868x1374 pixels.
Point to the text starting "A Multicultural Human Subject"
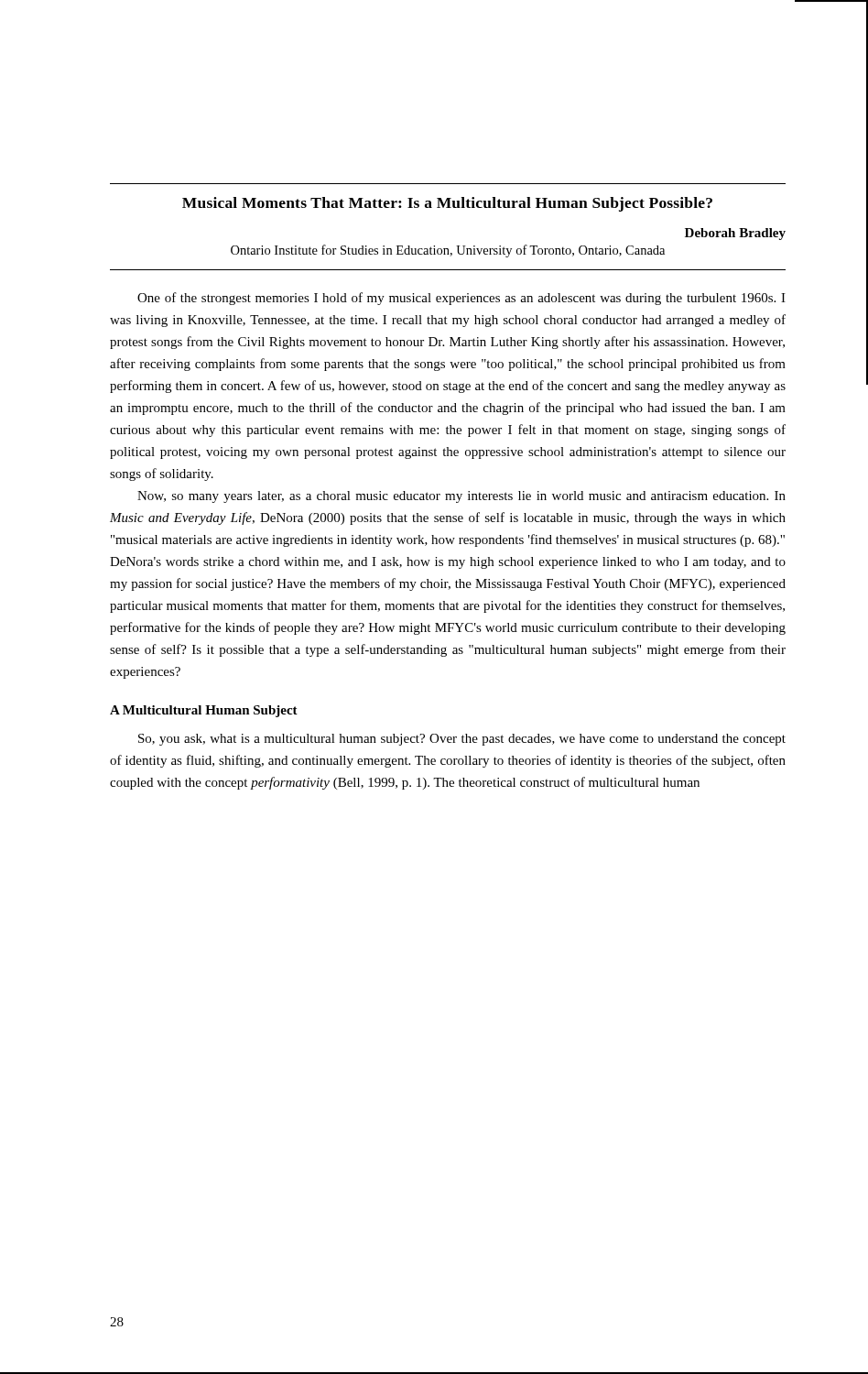pos(204,710)
